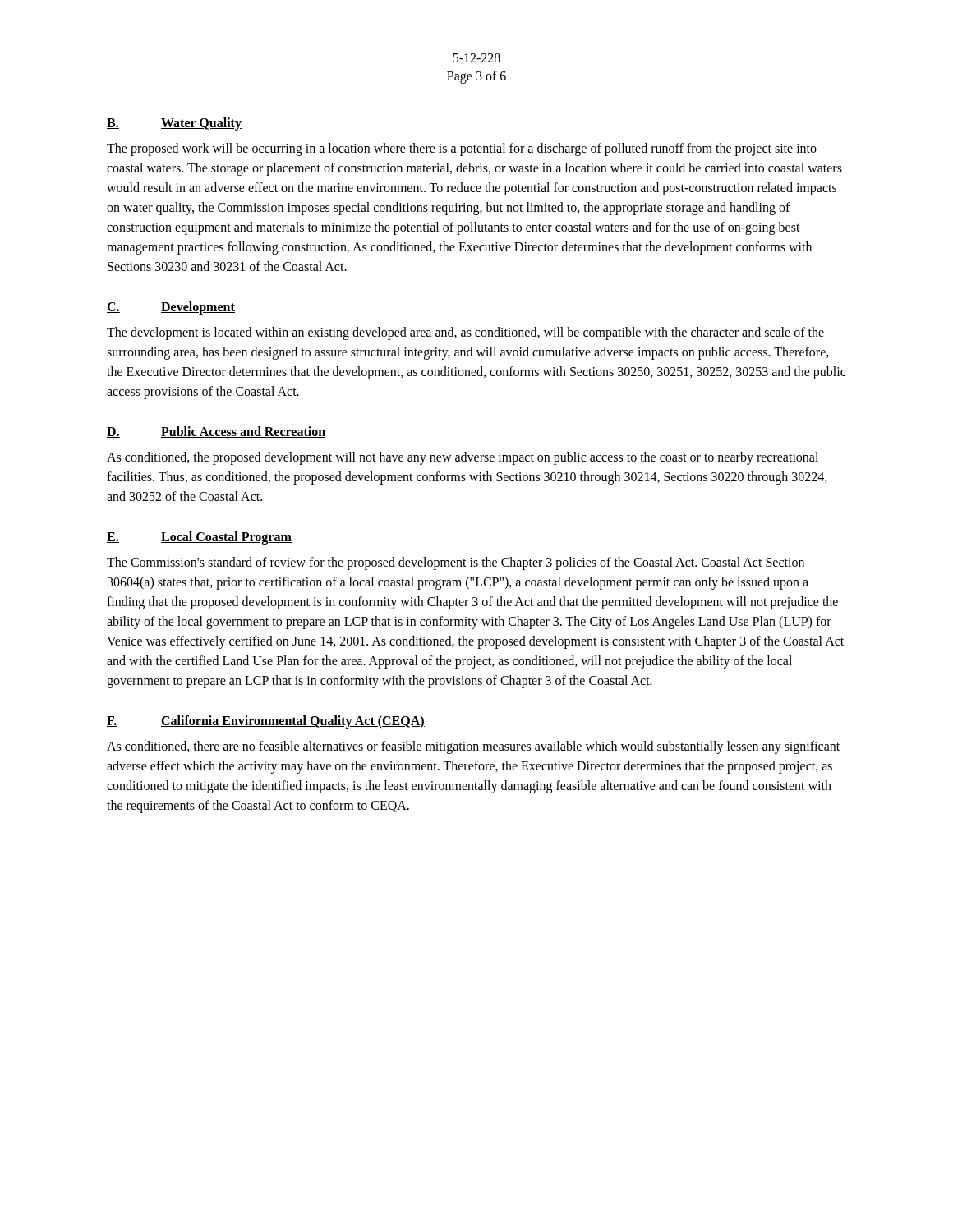Image resolution: width=953 pixels, height=1232 pixels.
Task: Point to the element starting "F. California Environmental Quality"
Action: click(266, 721)
